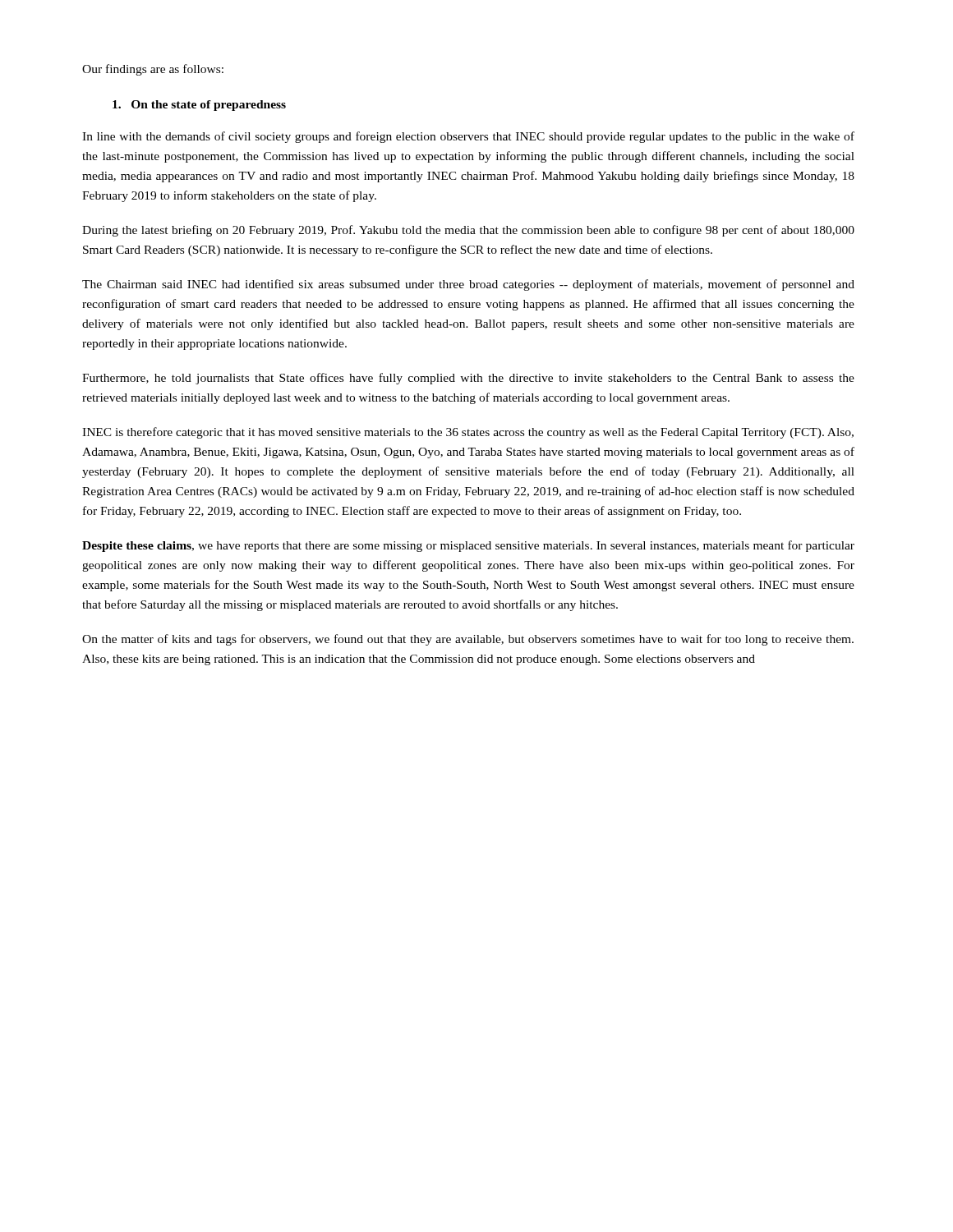The height and width of the screenshot is (1232, 953).
Task: Locate the section header
Action: pyautogui.click(x=199, y=104)
